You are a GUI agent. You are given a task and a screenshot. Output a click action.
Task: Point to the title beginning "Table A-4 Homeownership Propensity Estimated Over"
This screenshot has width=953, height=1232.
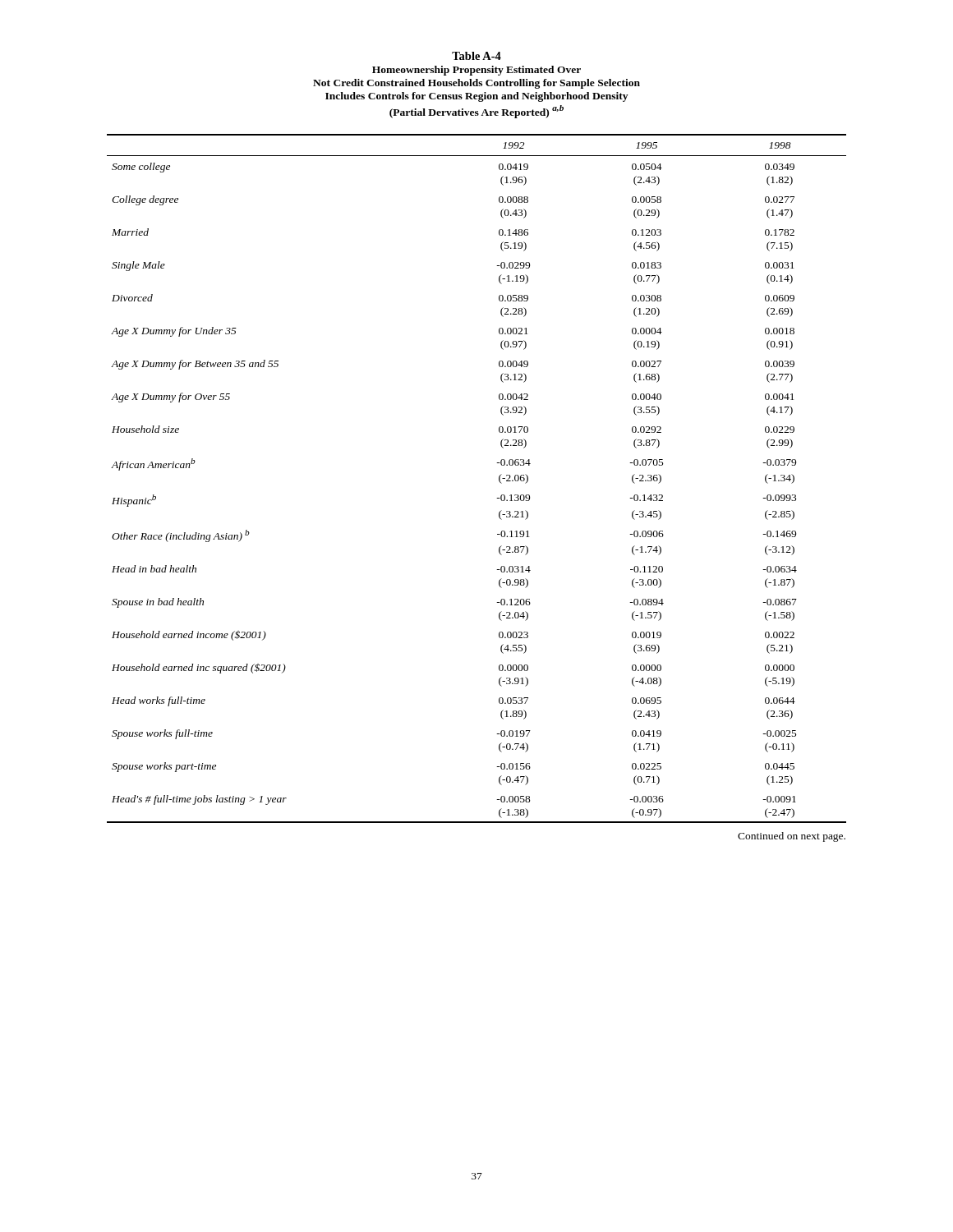click(x=476, y=84)
